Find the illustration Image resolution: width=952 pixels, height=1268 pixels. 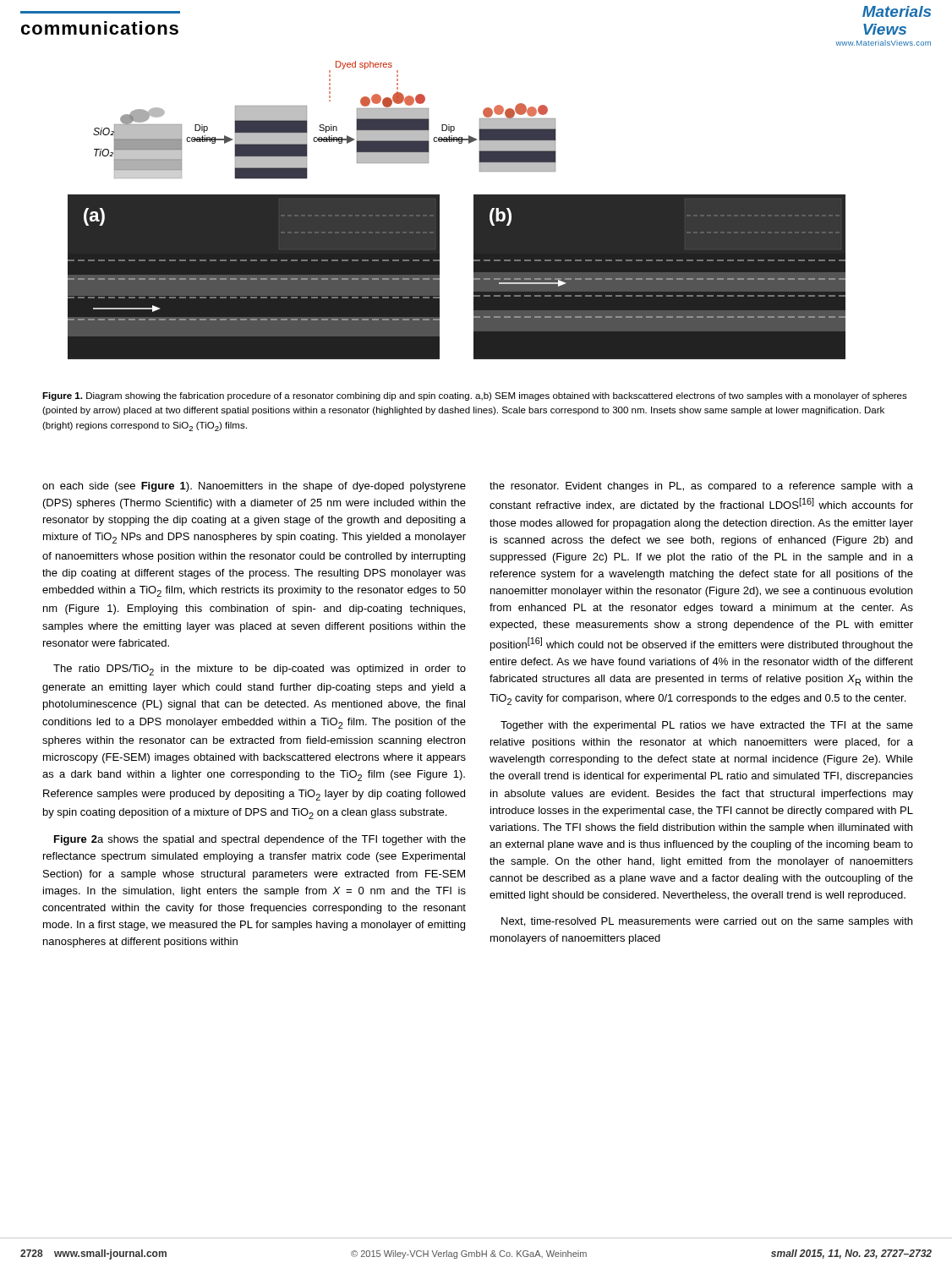tap(478, 213)
